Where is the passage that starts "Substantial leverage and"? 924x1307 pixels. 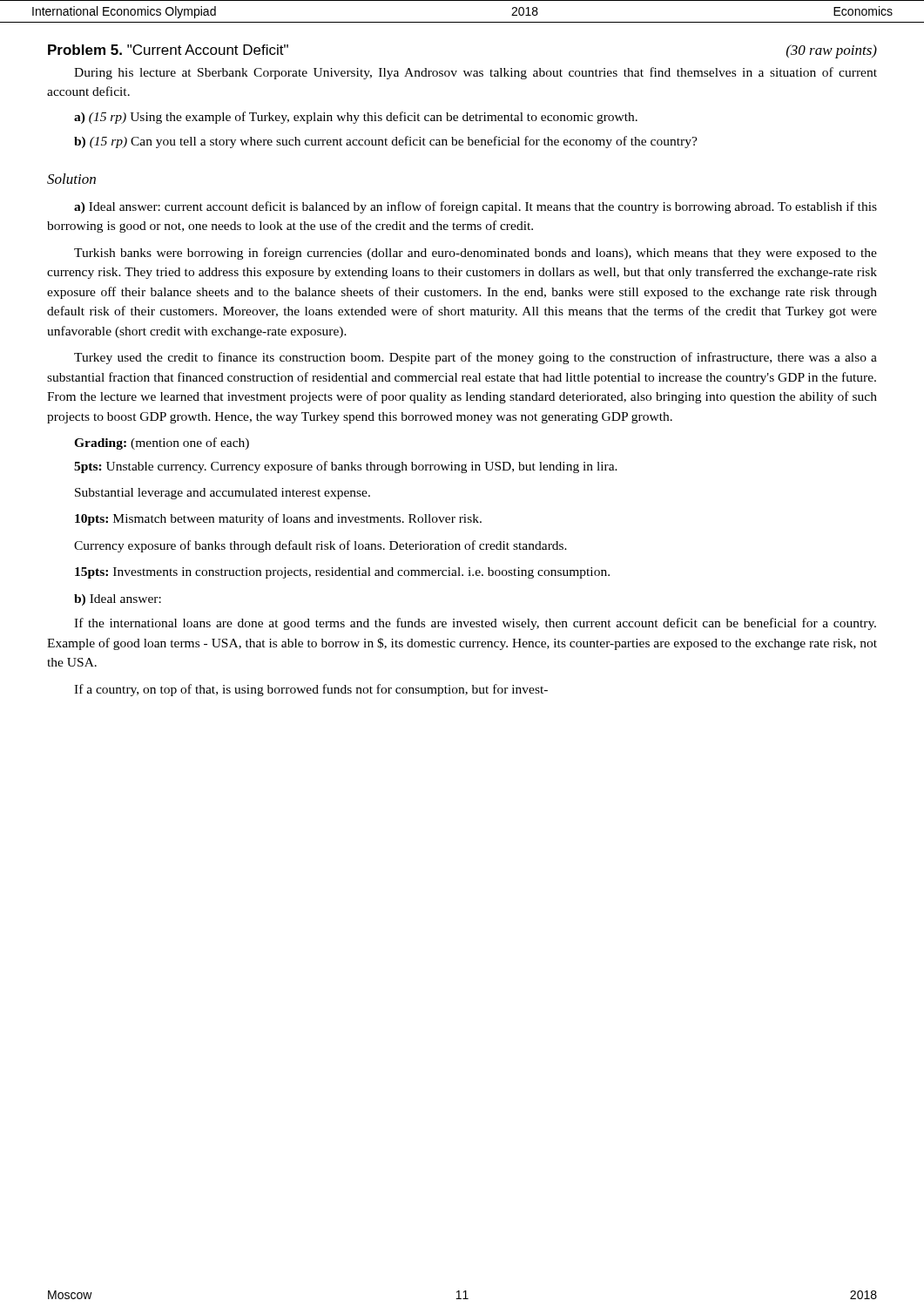pyautogui.click(x=223, y=494)
